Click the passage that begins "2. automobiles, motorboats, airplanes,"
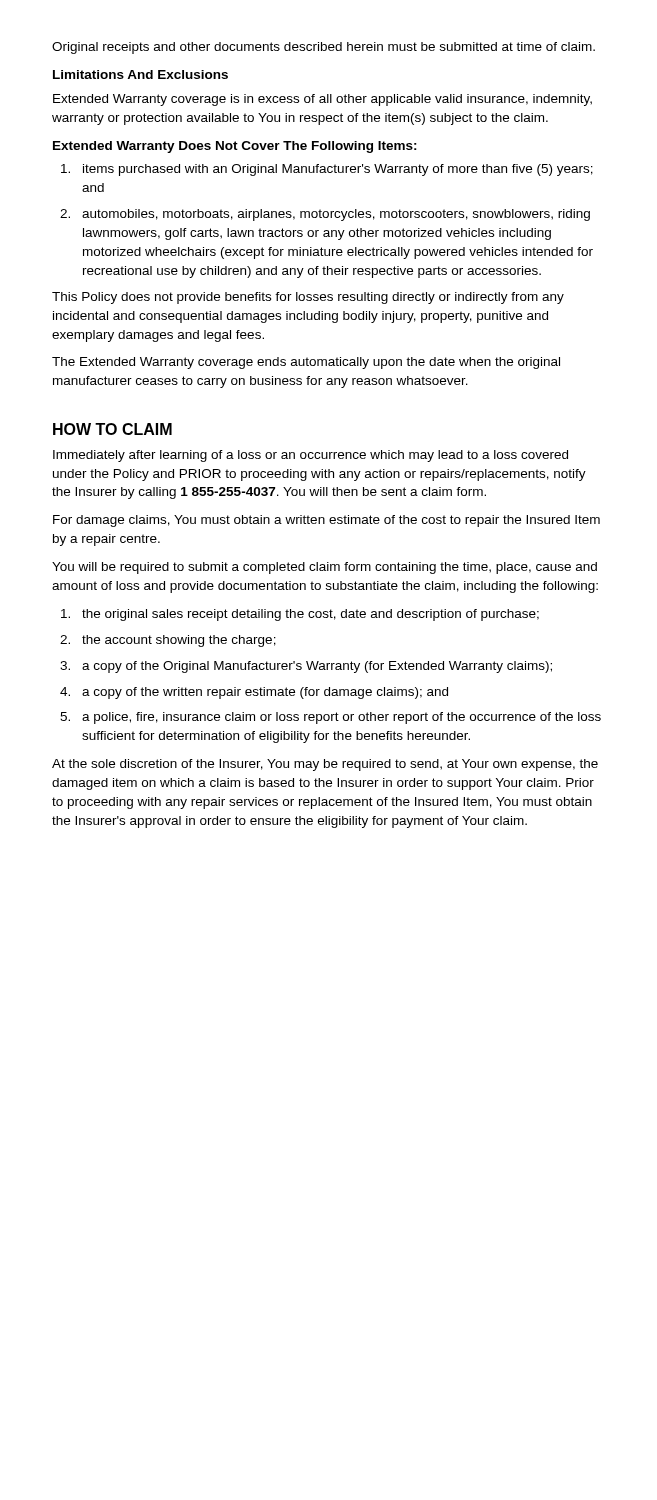 (x=333, y=243)
